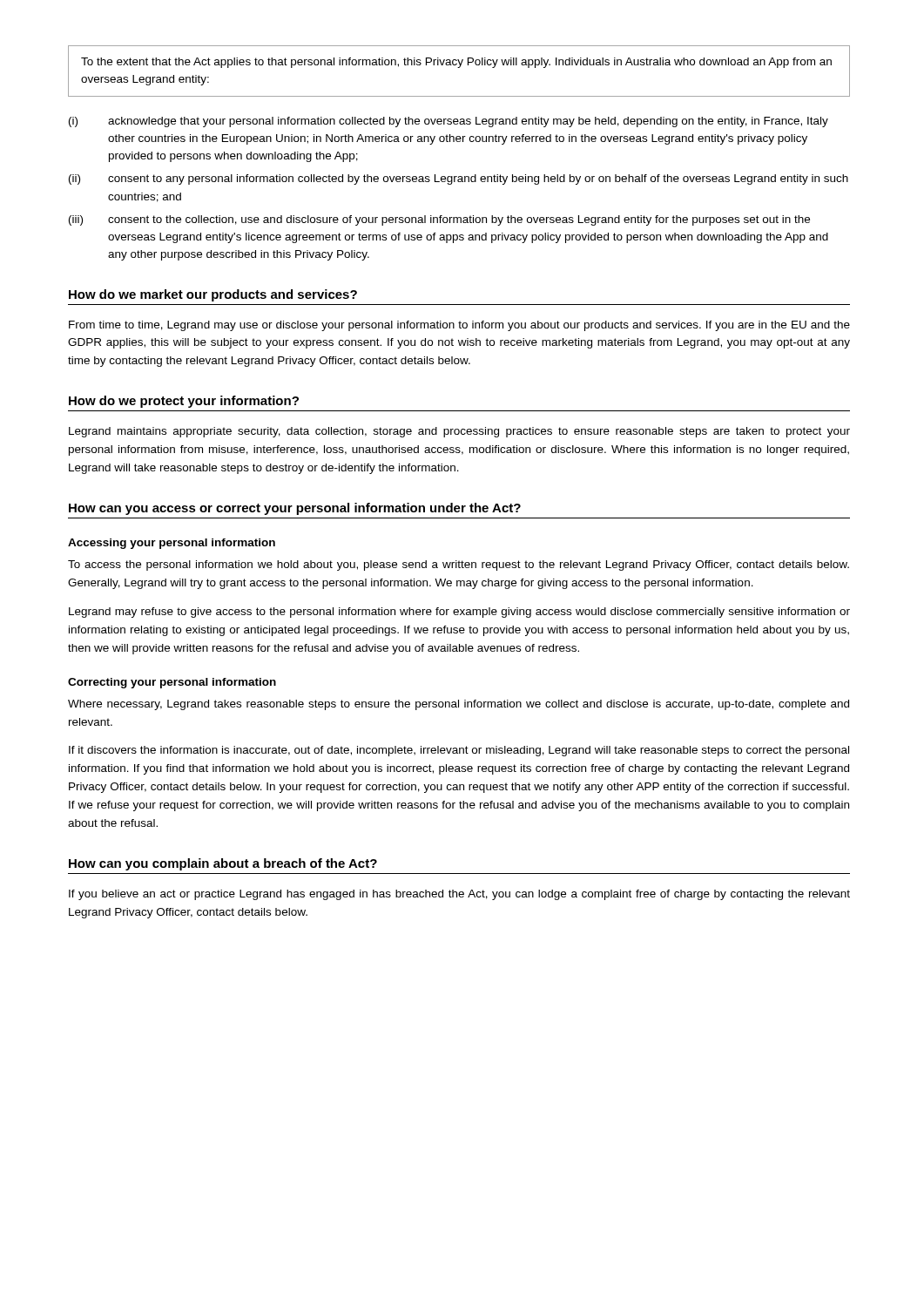The width and height of the screenshot is (924, 1307).
Task: Find the block starting "Where necessary, Legrand takes reasonable steps to ensure"
Action: (459, 712)
